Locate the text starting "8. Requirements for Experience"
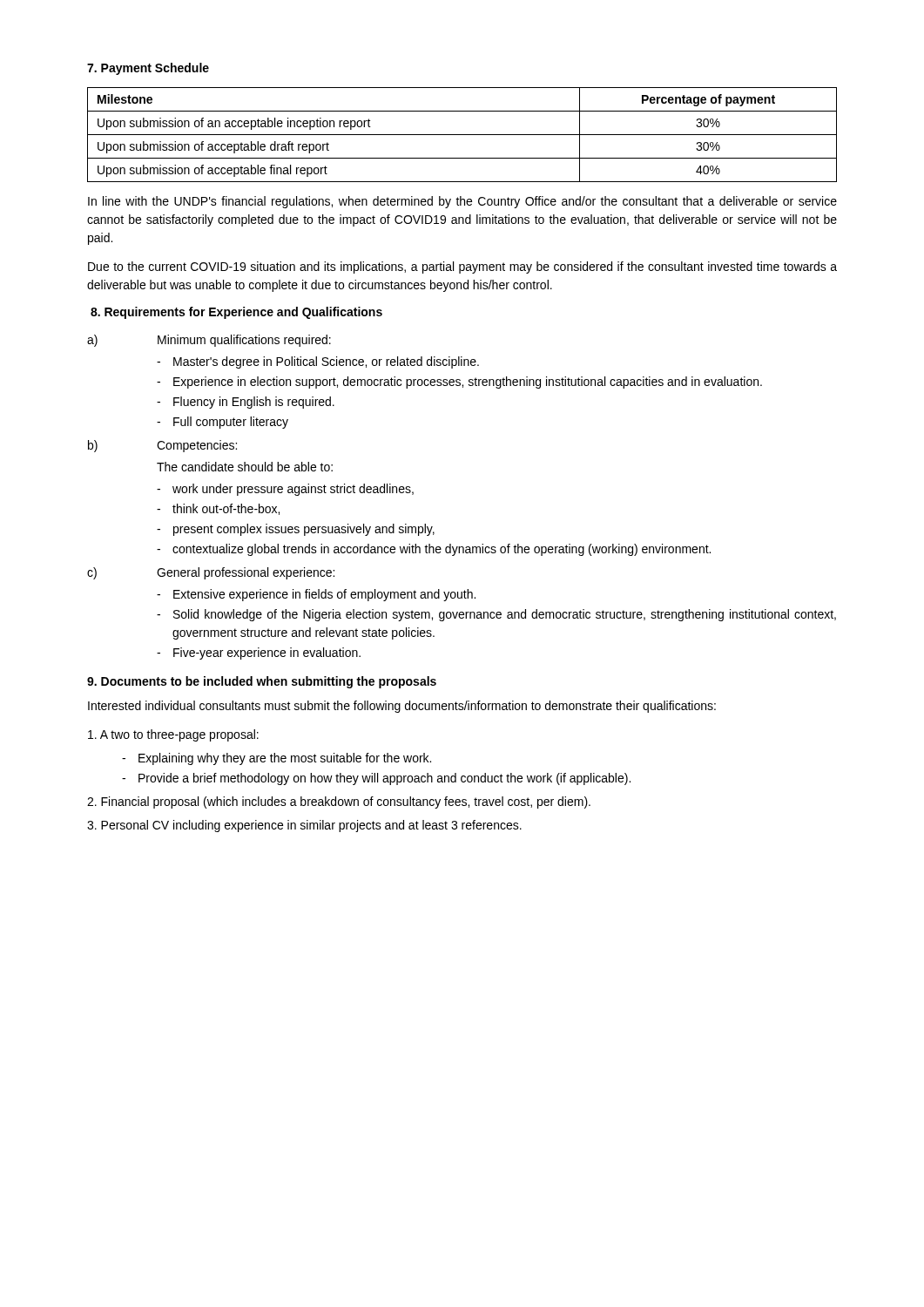This screenshot has height=1307, width=924. coord(235,312)
